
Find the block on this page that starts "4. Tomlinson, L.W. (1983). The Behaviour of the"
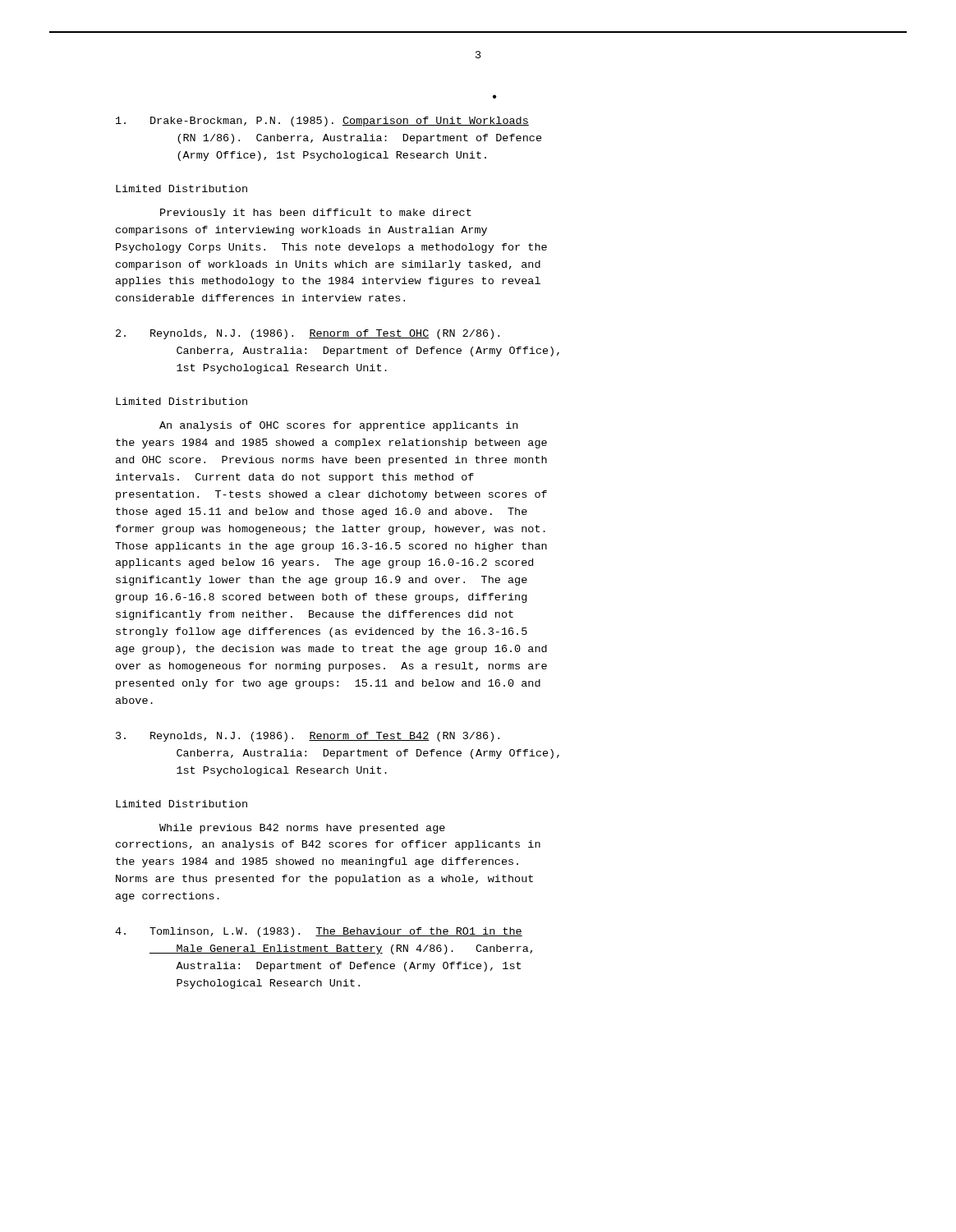click(325, 958)
